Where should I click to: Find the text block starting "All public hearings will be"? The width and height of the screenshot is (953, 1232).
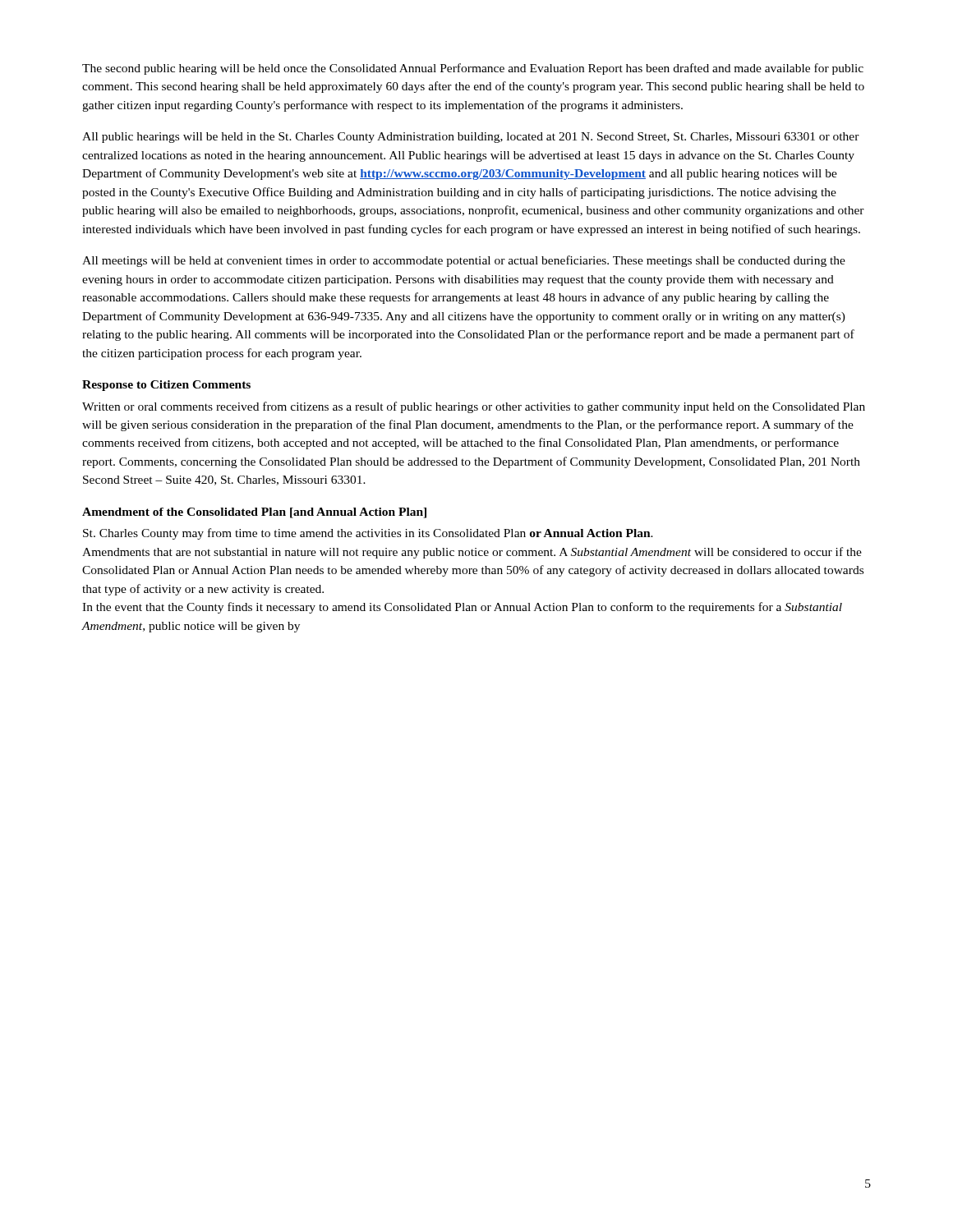click(x=473, y=182)
